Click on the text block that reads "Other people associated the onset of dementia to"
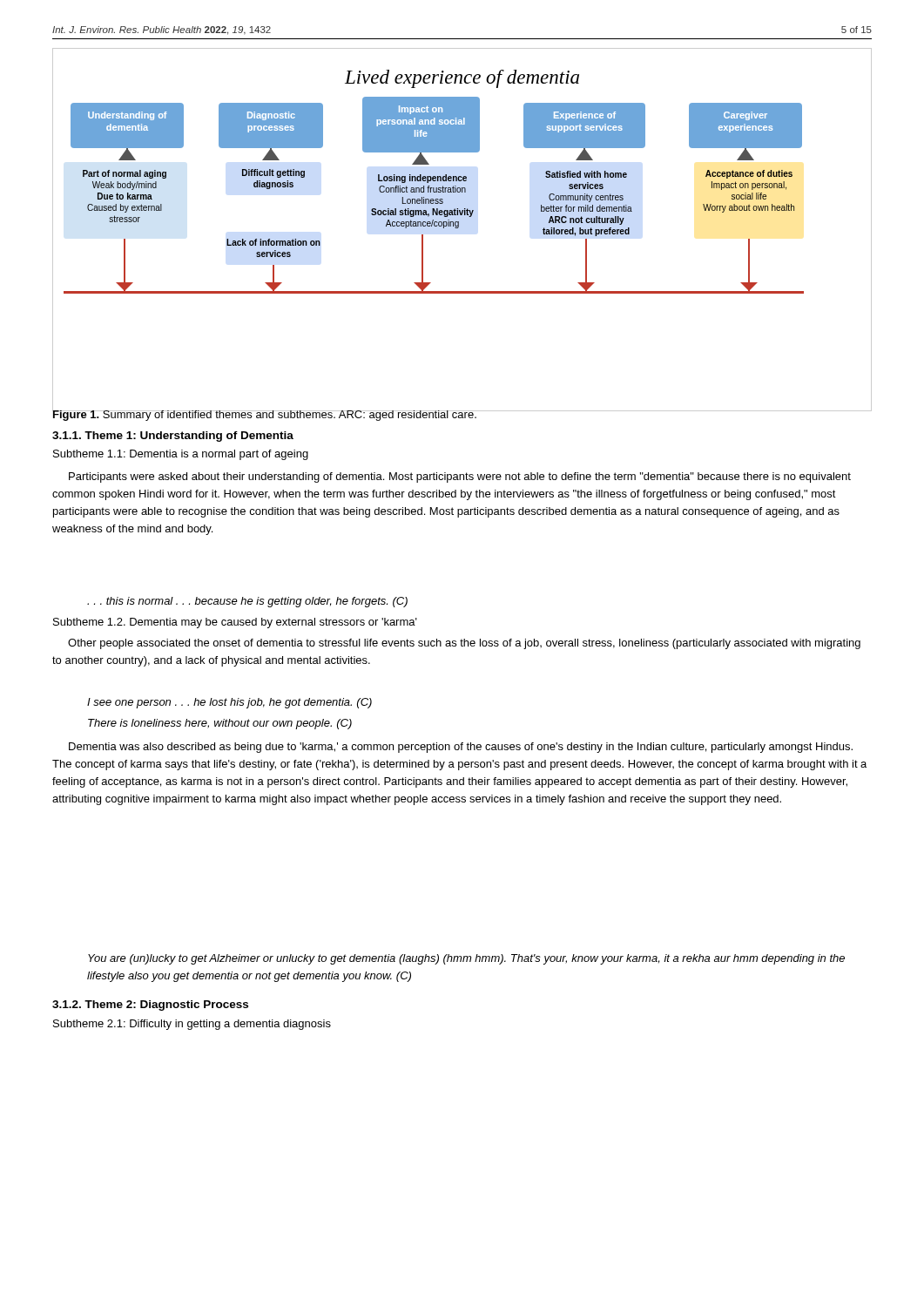The height and width of the screenshot is (1307, 924). coord(457,651)
